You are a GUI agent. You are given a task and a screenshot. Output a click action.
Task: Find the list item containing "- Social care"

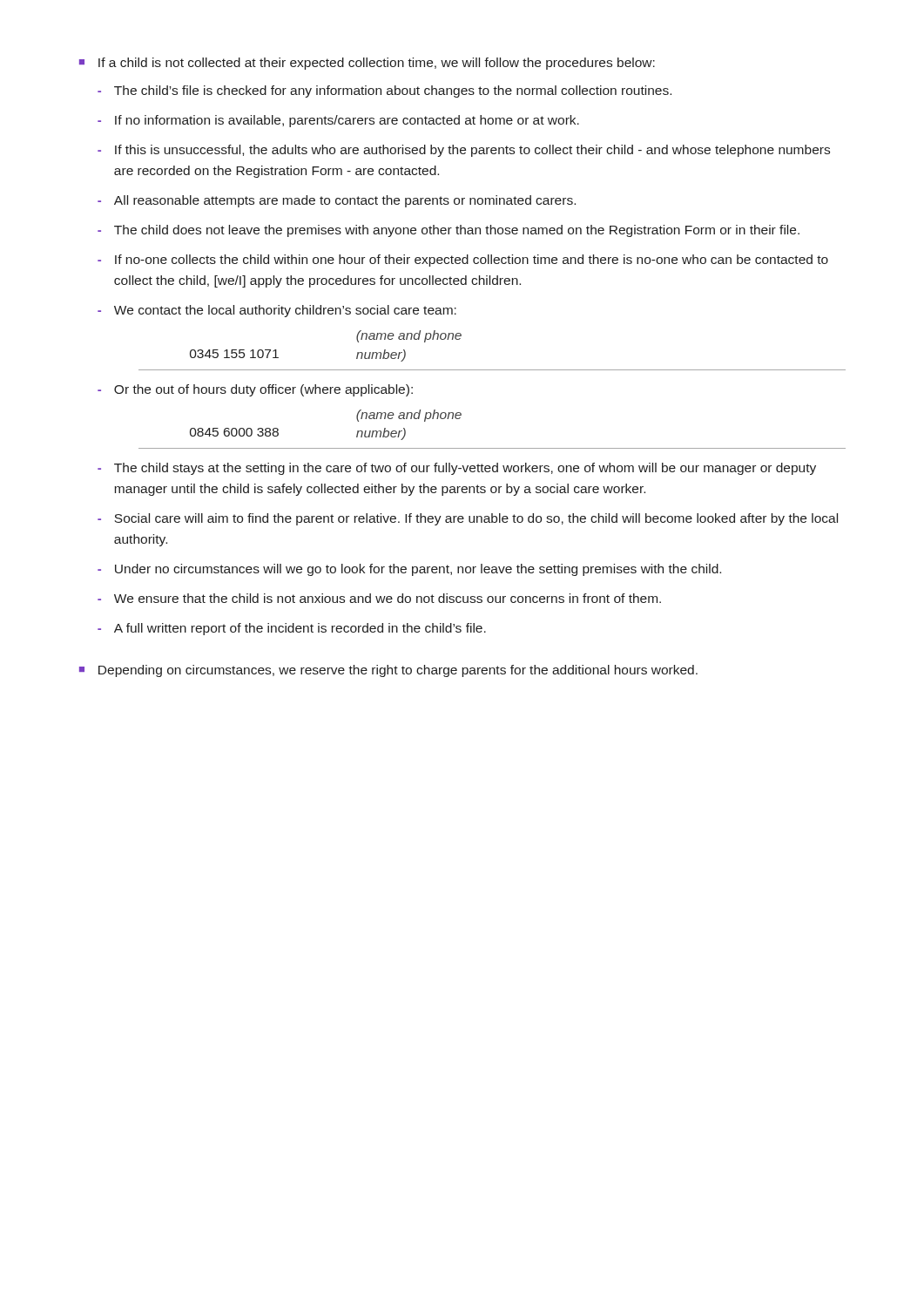point(472,529)
